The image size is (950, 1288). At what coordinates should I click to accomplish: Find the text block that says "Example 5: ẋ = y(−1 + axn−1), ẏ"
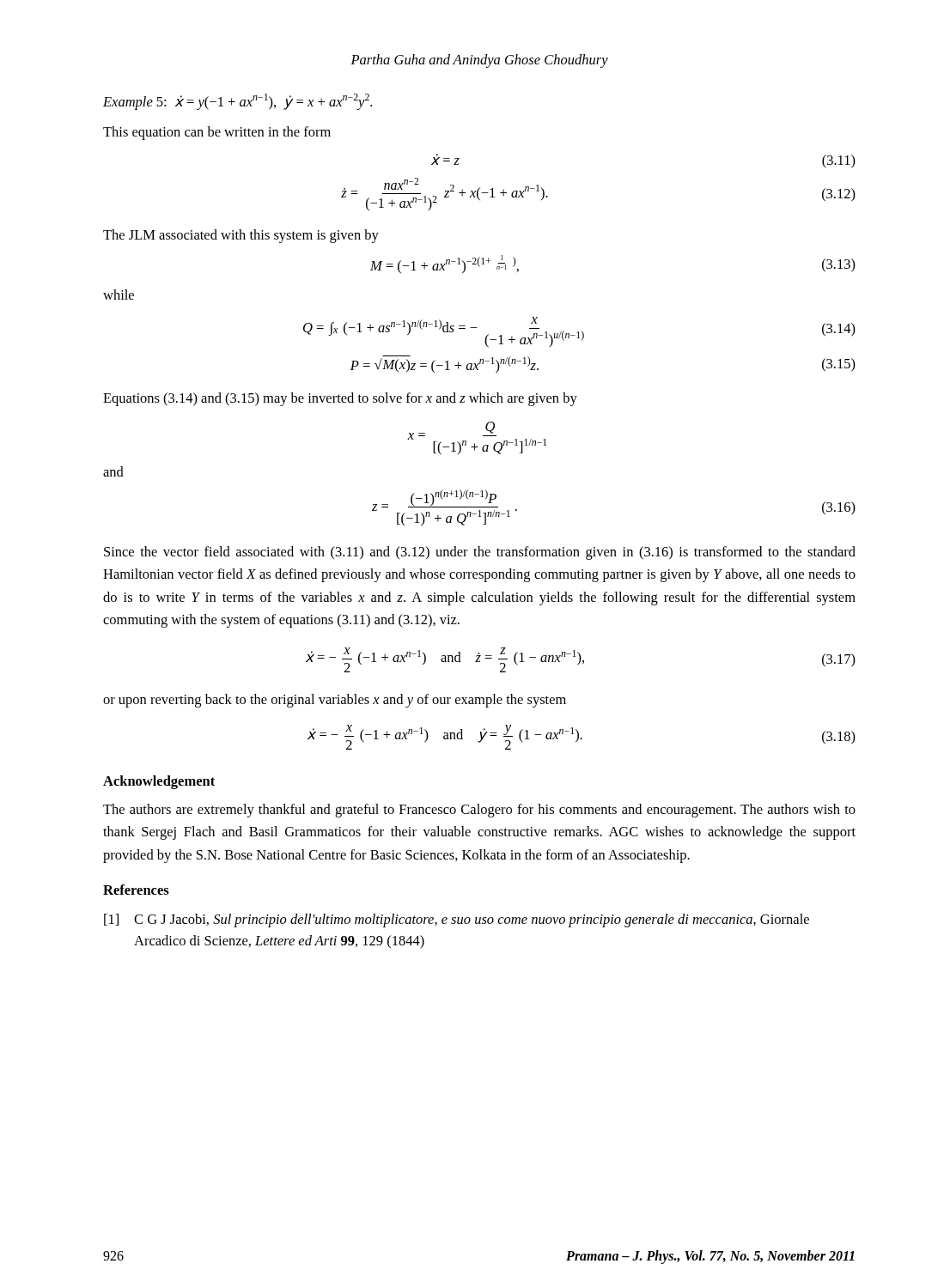click(x=238, y=100)
